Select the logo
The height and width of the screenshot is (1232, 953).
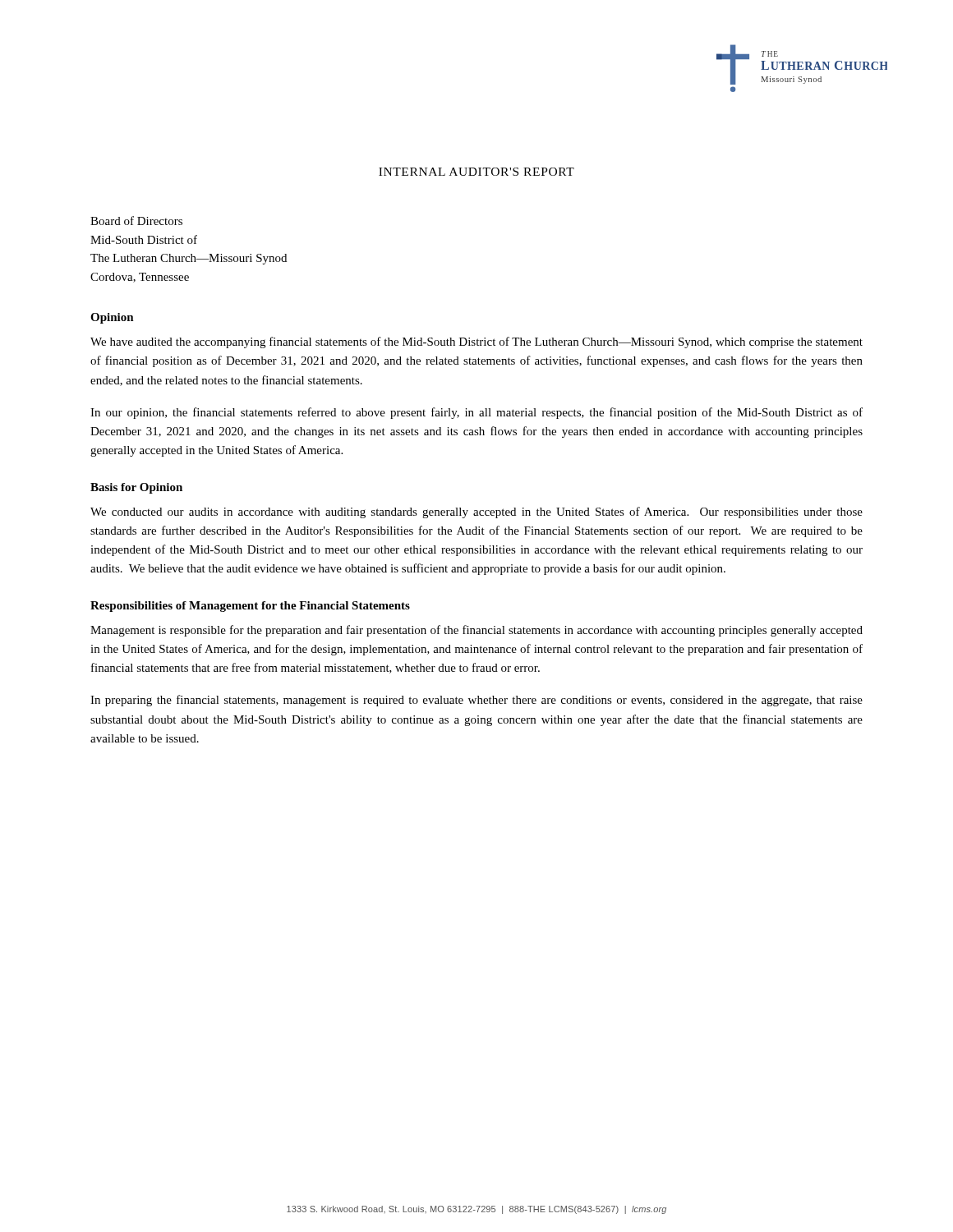pos(797,68)
